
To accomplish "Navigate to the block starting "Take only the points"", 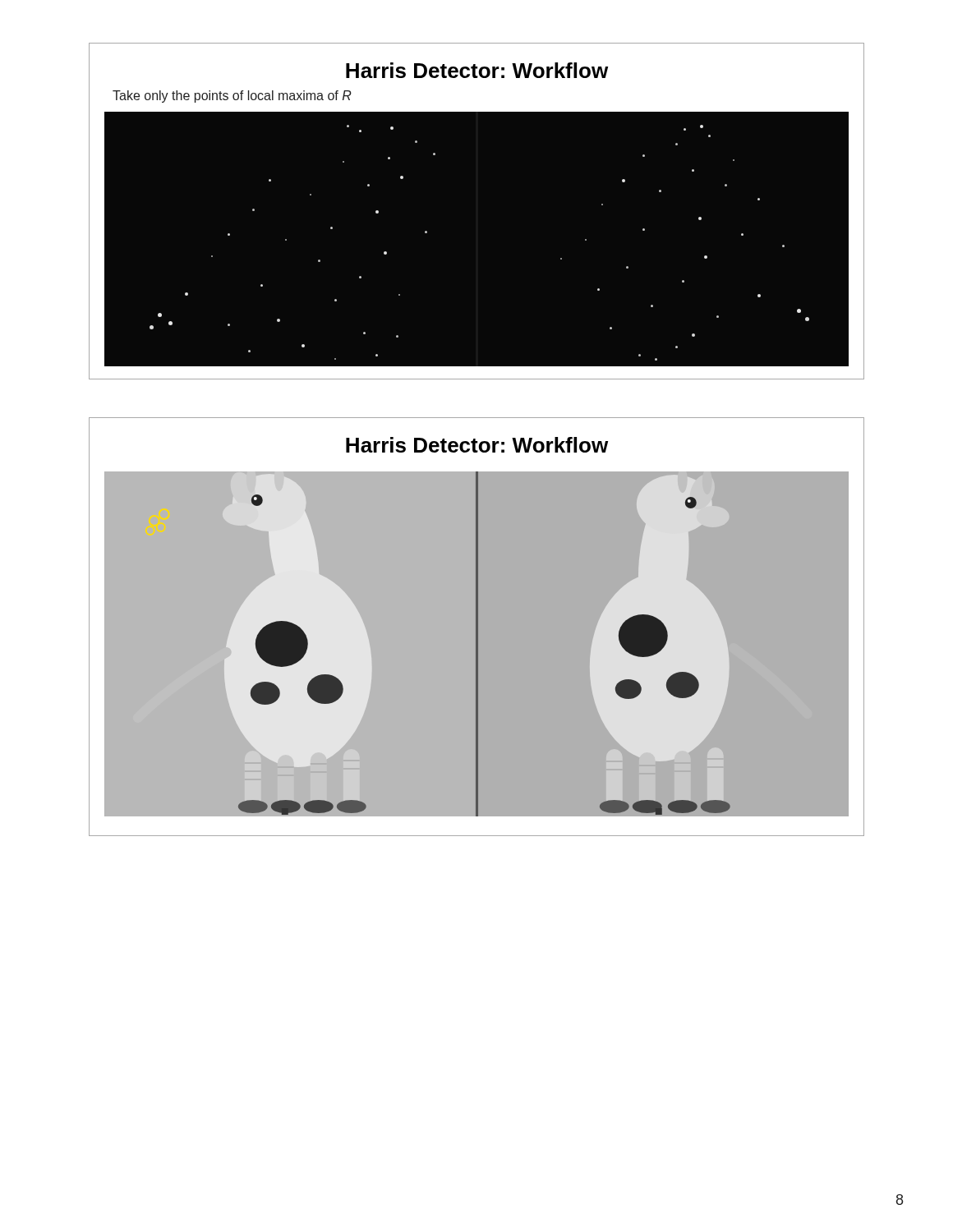I will click(232, 96).
